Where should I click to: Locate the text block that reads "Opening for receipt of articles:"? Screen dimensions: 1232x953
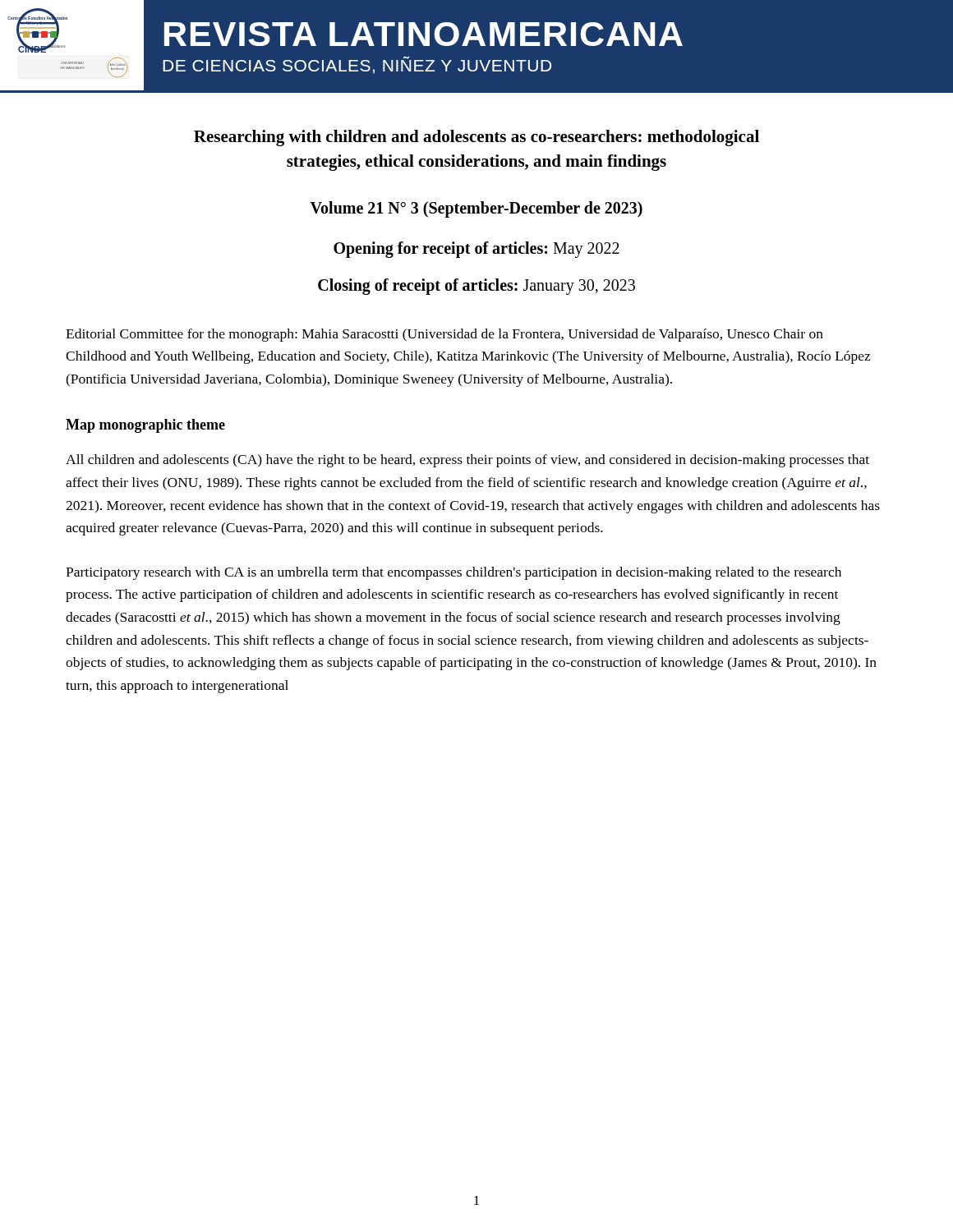pyautogui.click(x=476, y=248)
